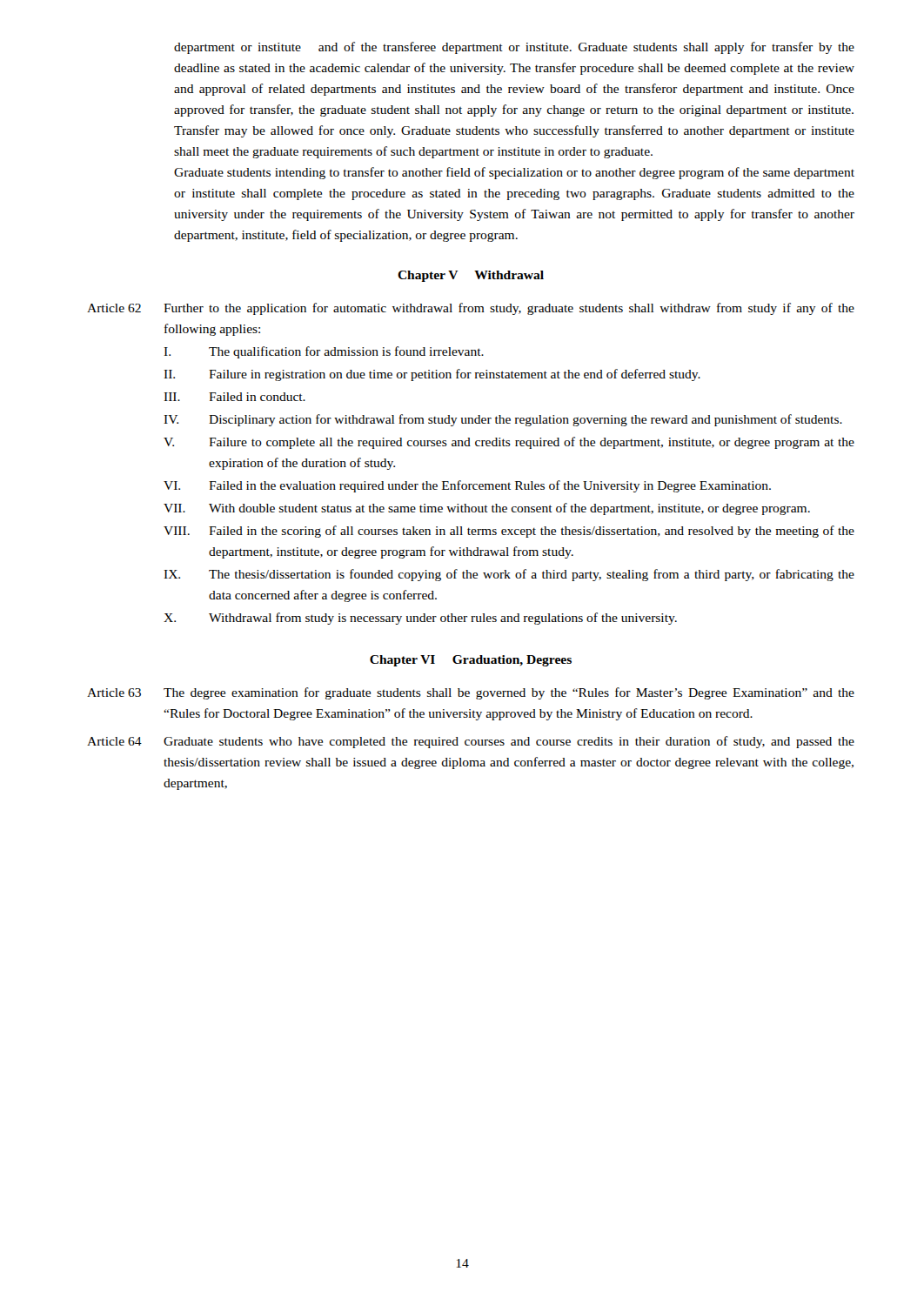
Task: Find the block on this page that starts "Graduate students intending to transfer"
Action: point(514,203)
